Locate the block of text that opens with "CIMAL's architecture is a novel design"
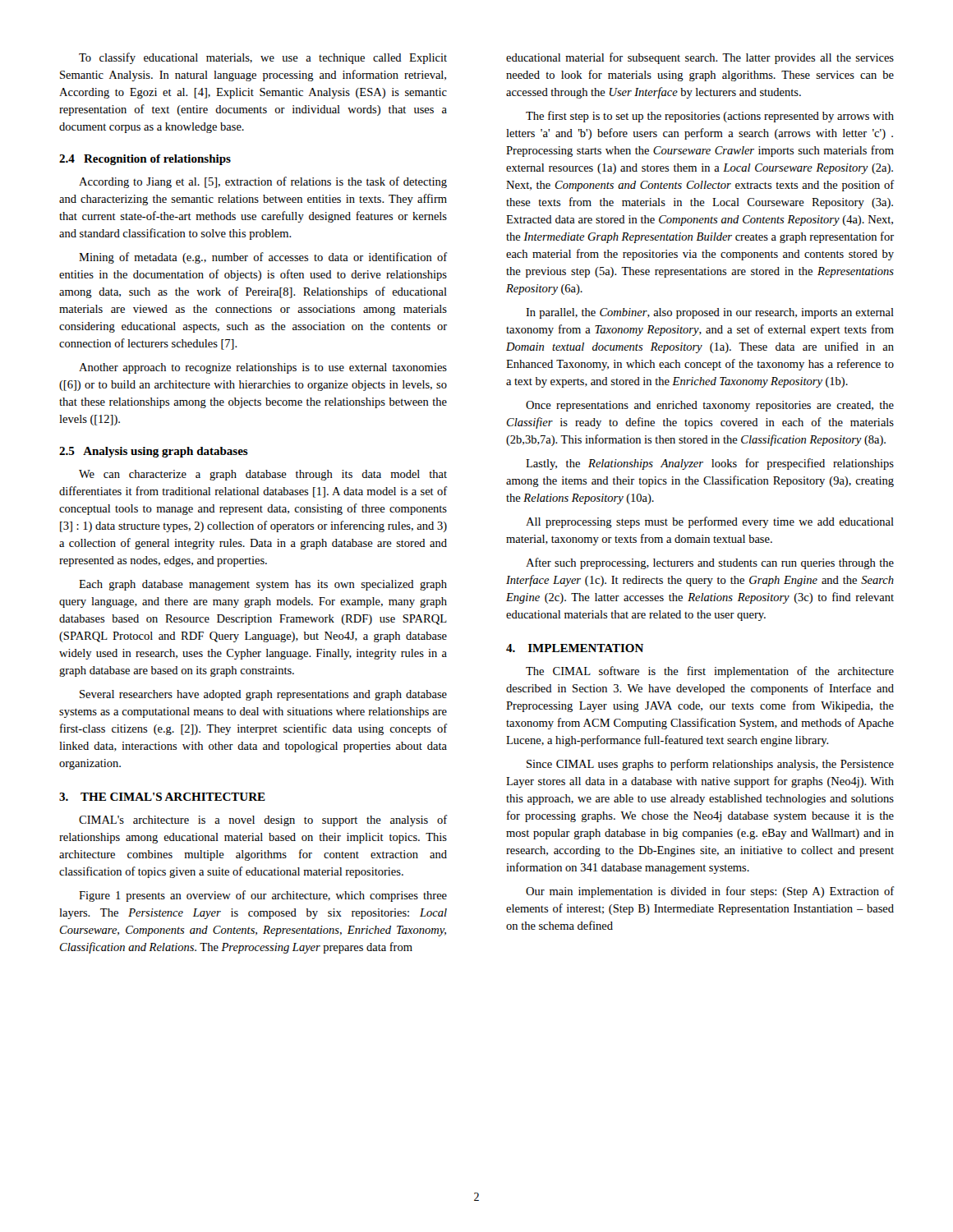 253,884
